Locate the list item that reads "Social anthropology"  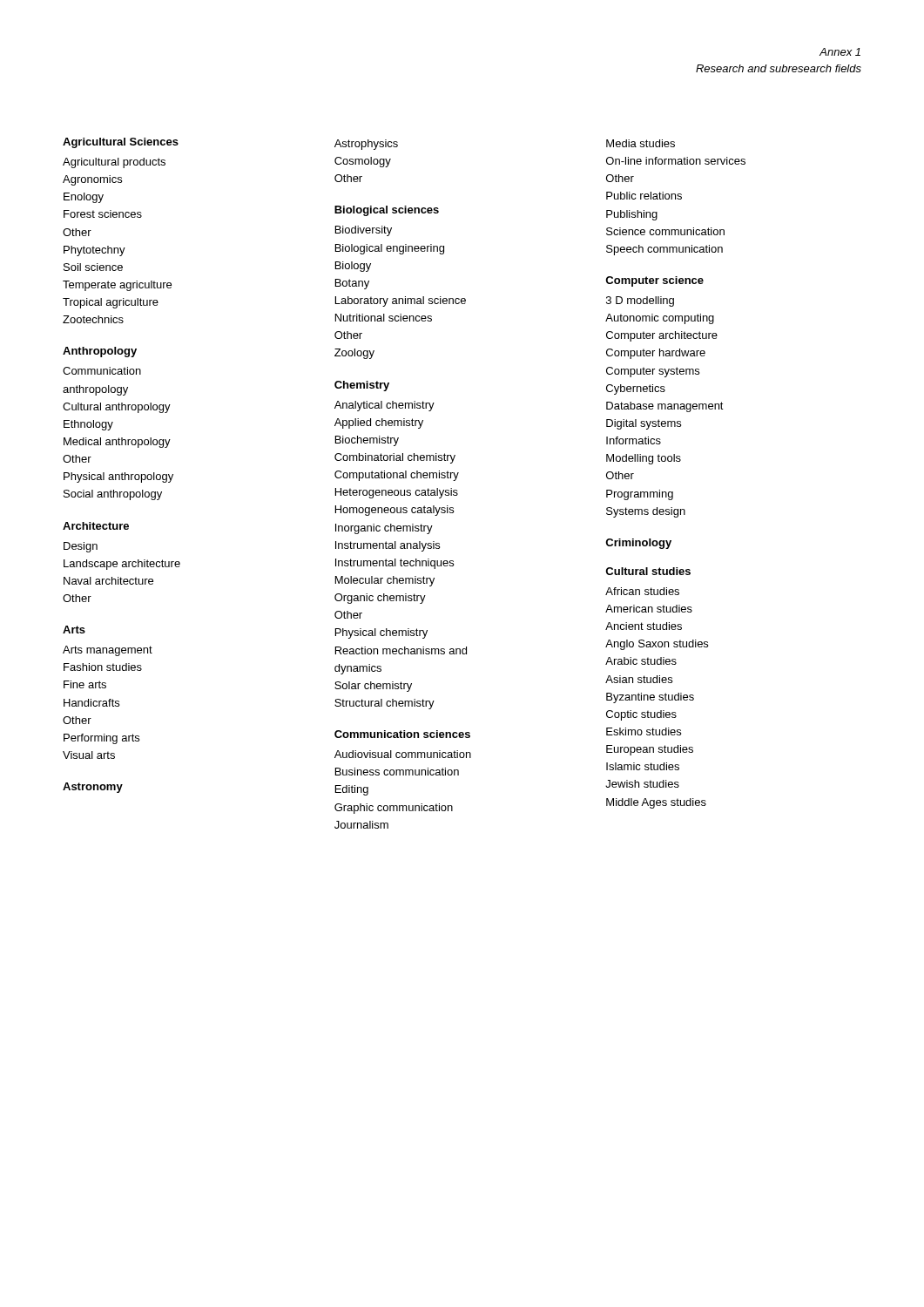tap(112, 494)
